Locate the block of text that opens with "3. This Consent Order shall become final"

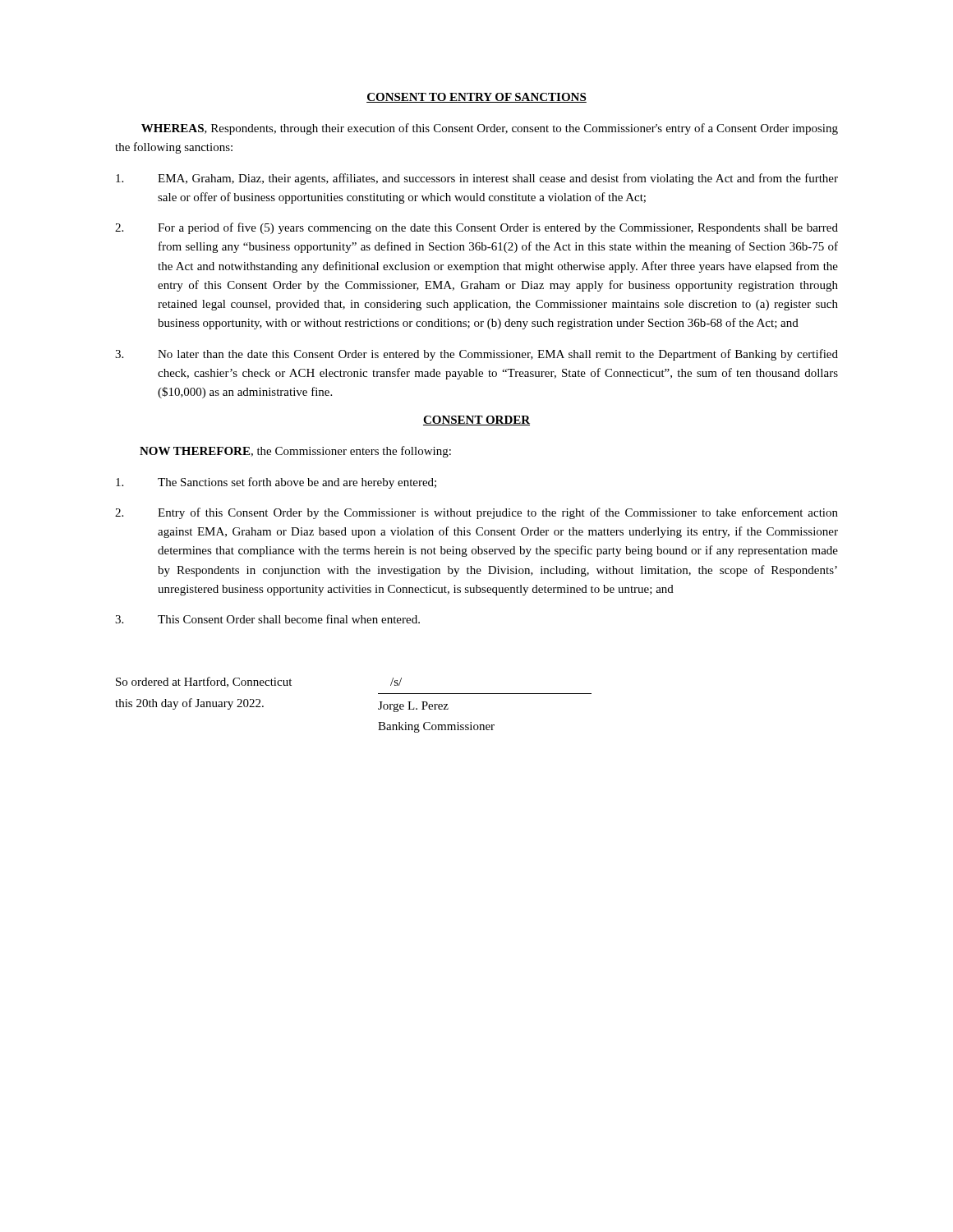click(x=267, y=619)
